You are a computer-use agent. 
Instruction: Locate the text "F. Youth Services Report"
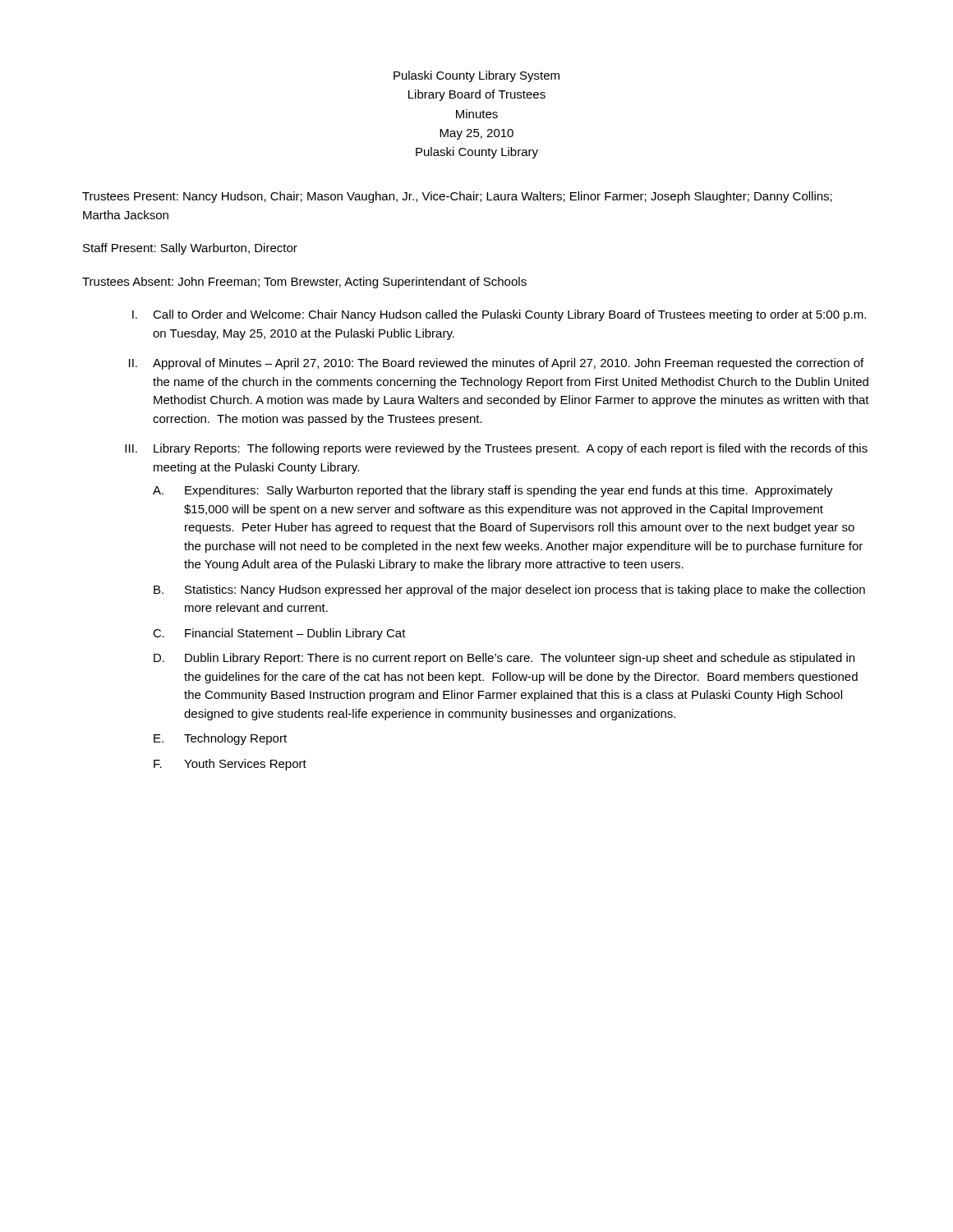(x=230, y=765)
